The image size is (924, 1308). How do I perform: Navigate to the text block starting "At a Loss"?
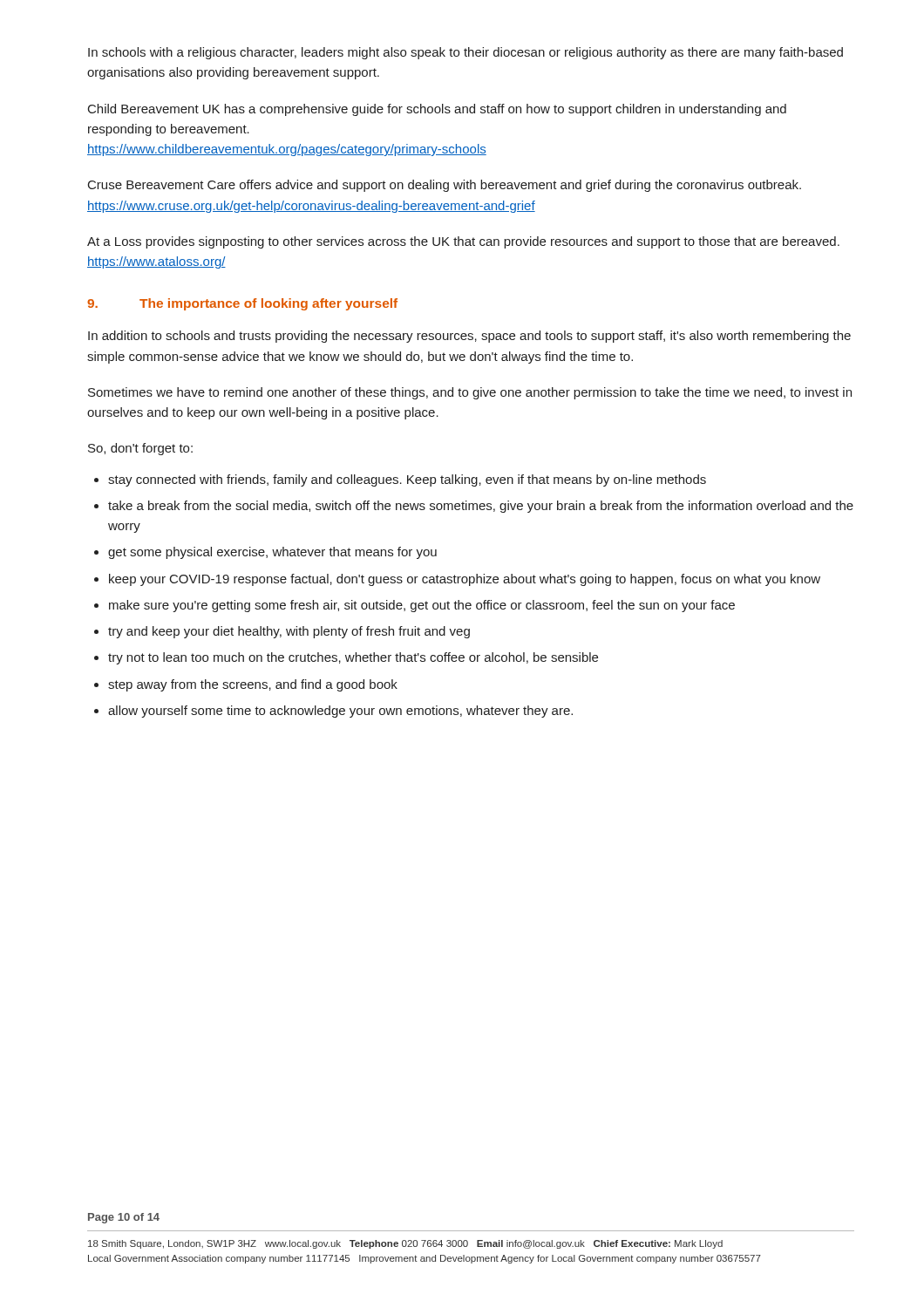tap(464, 251)
